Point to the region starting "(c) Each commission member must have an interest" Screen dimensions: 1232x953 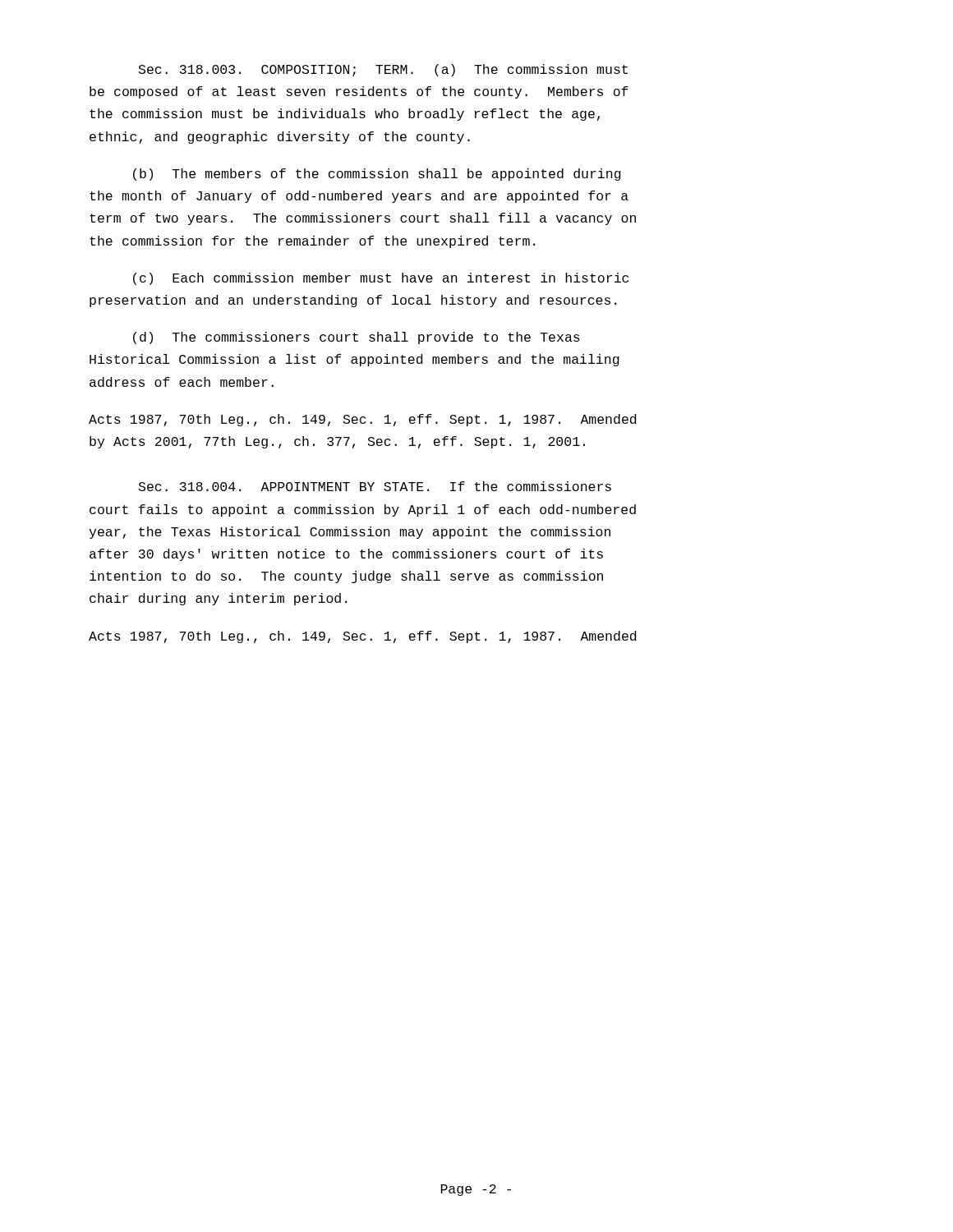(476, 290)
